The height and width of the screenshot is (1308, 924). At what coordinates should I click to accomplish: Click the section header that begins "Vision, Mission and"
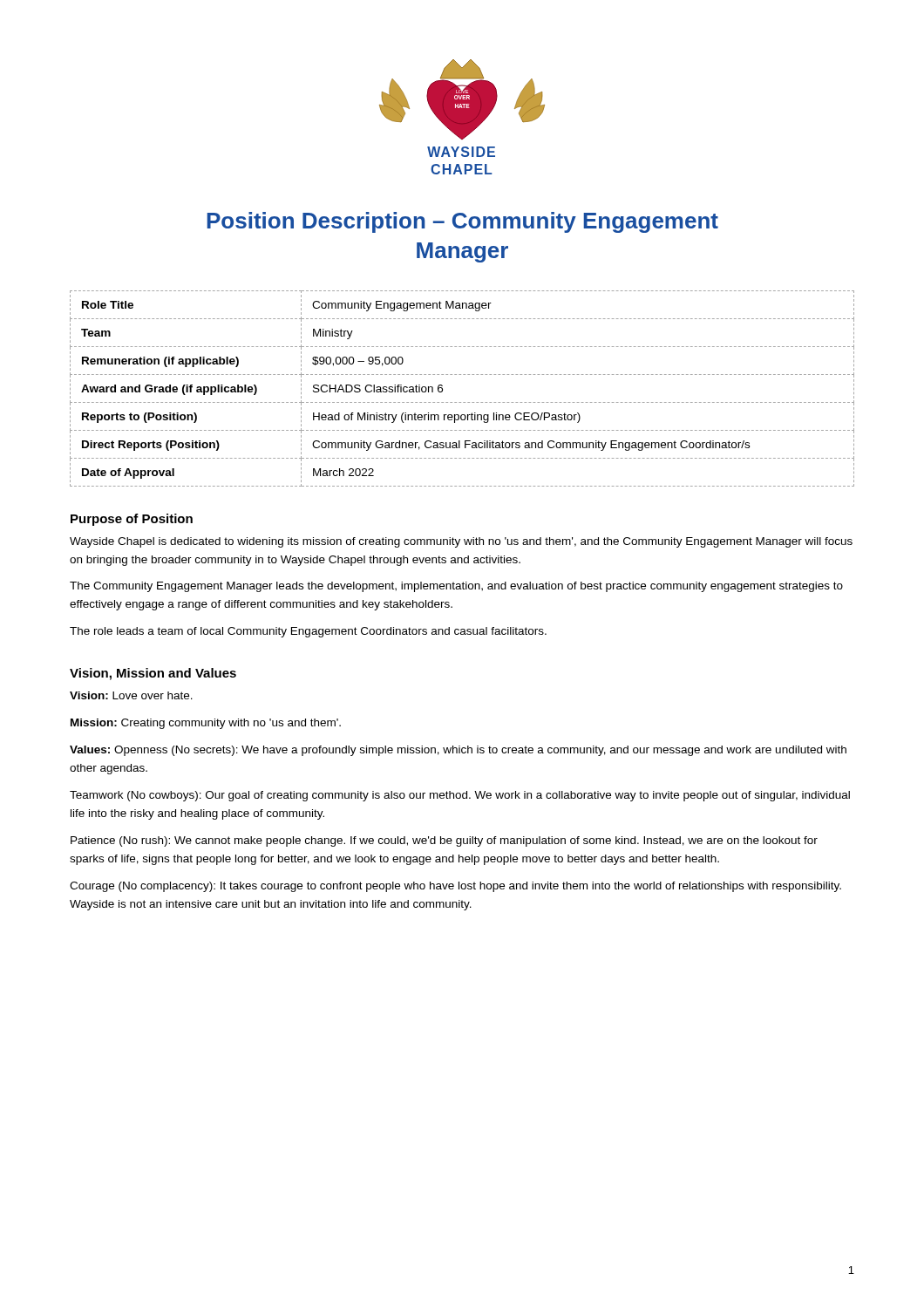tap(153, 673)
